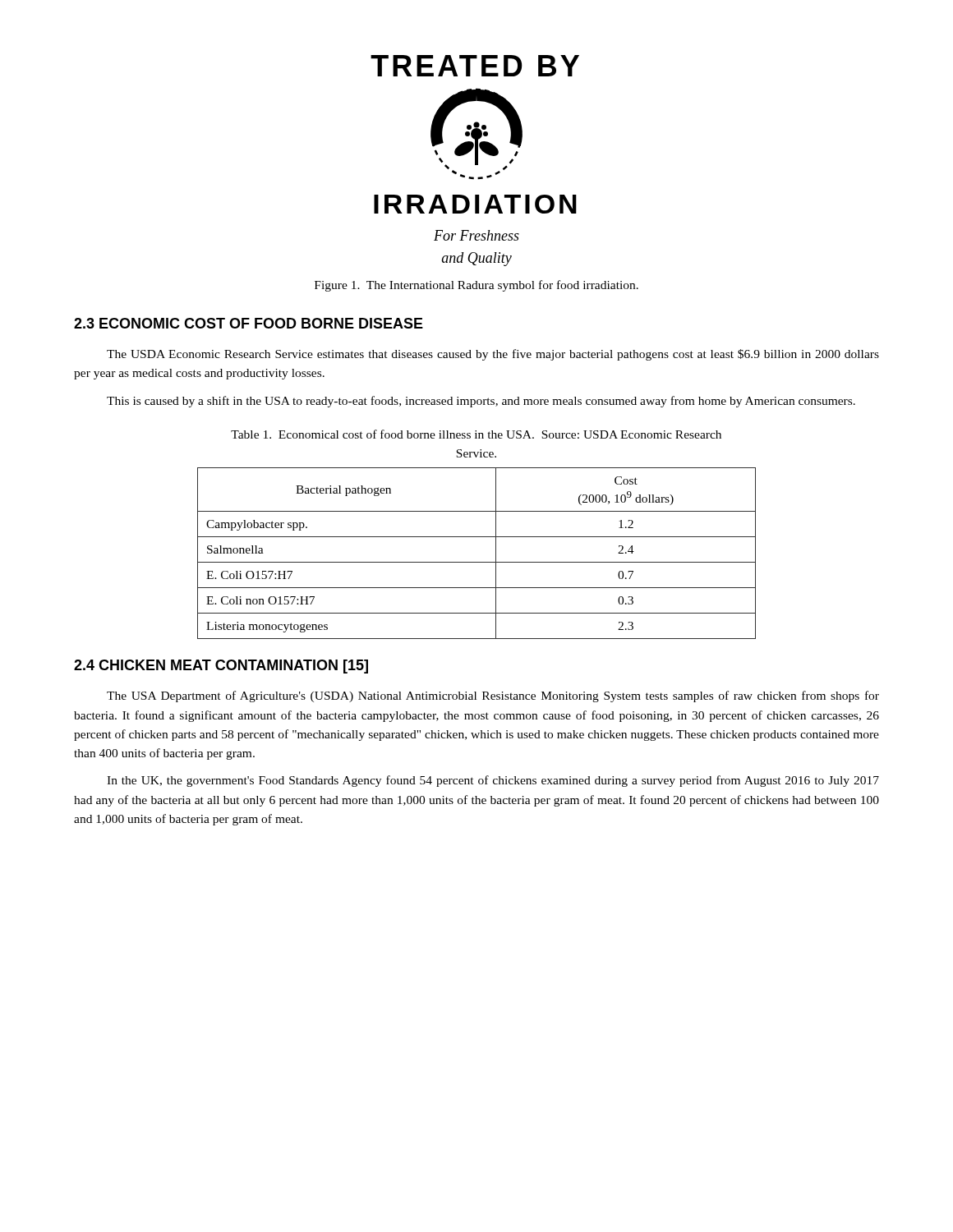Select the logo
This screenshot has width=953, height=1232.
(x=476, y=159)
